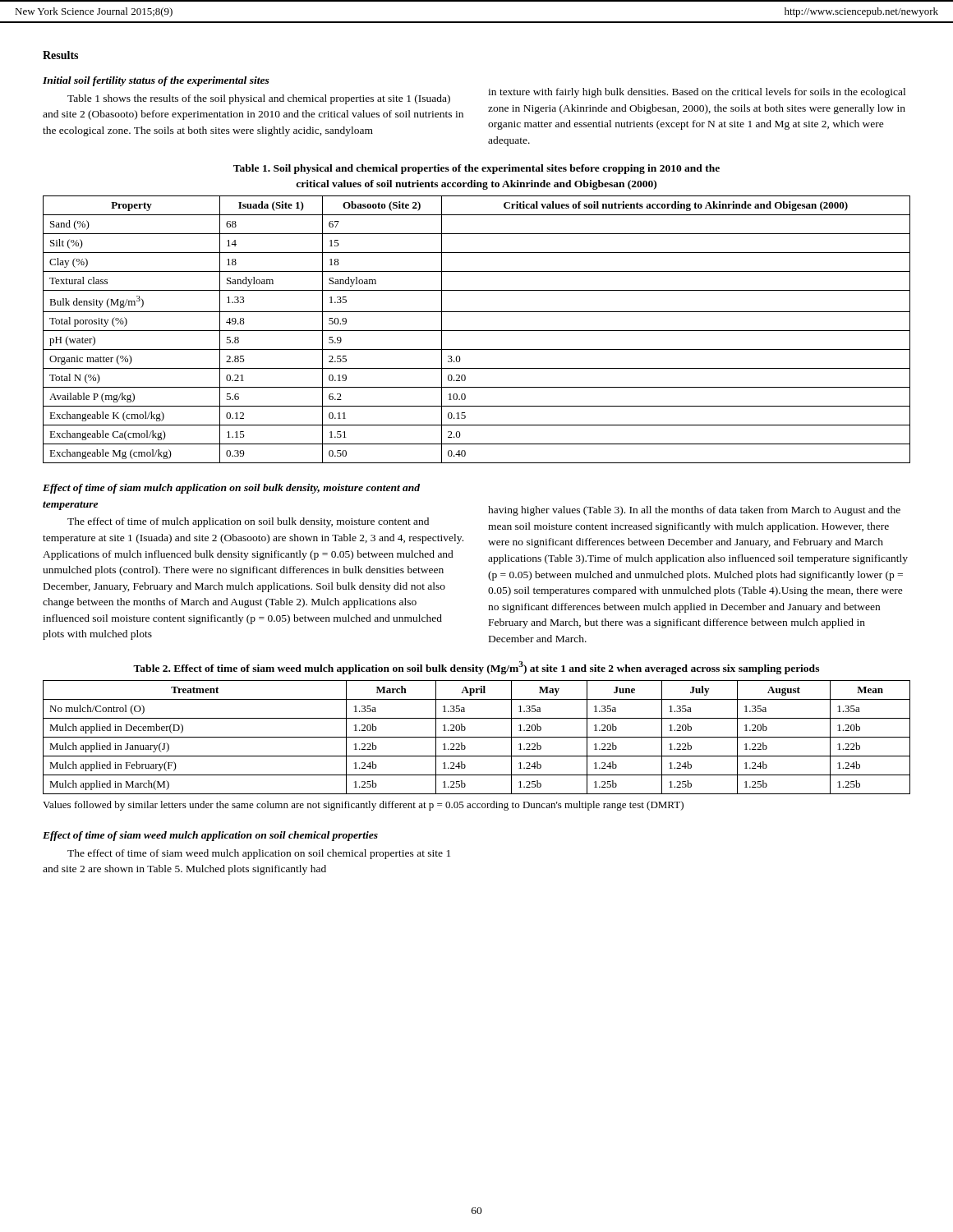The height and width of the screenshot is (1232, 953).
Task: Locate the table with the text "Bulk density (Mg/m 3 )"
Action: coord(476,329)
